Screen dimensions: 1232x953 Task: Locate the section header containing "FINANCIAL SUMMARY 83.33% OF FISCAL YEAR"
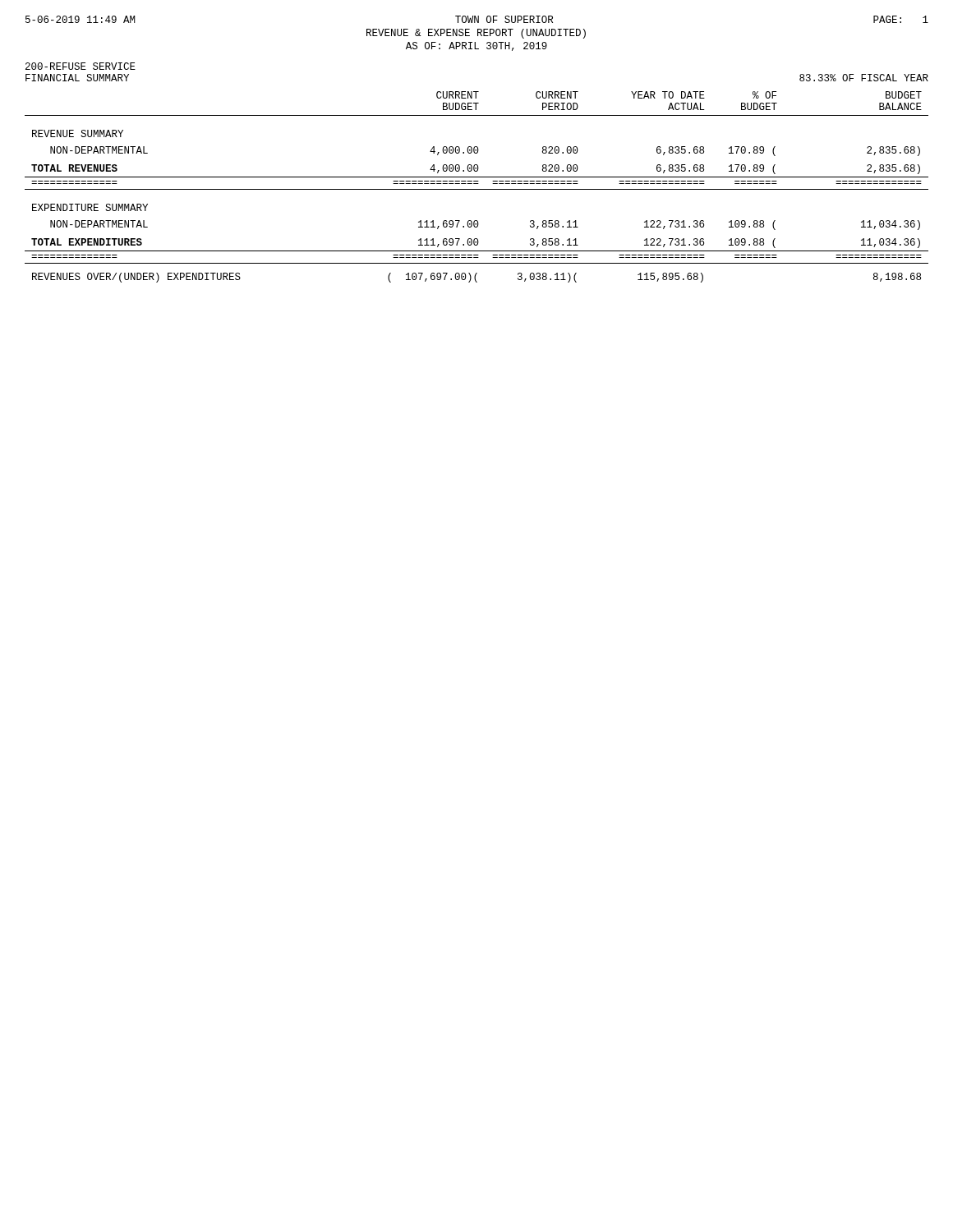(76, 78)
